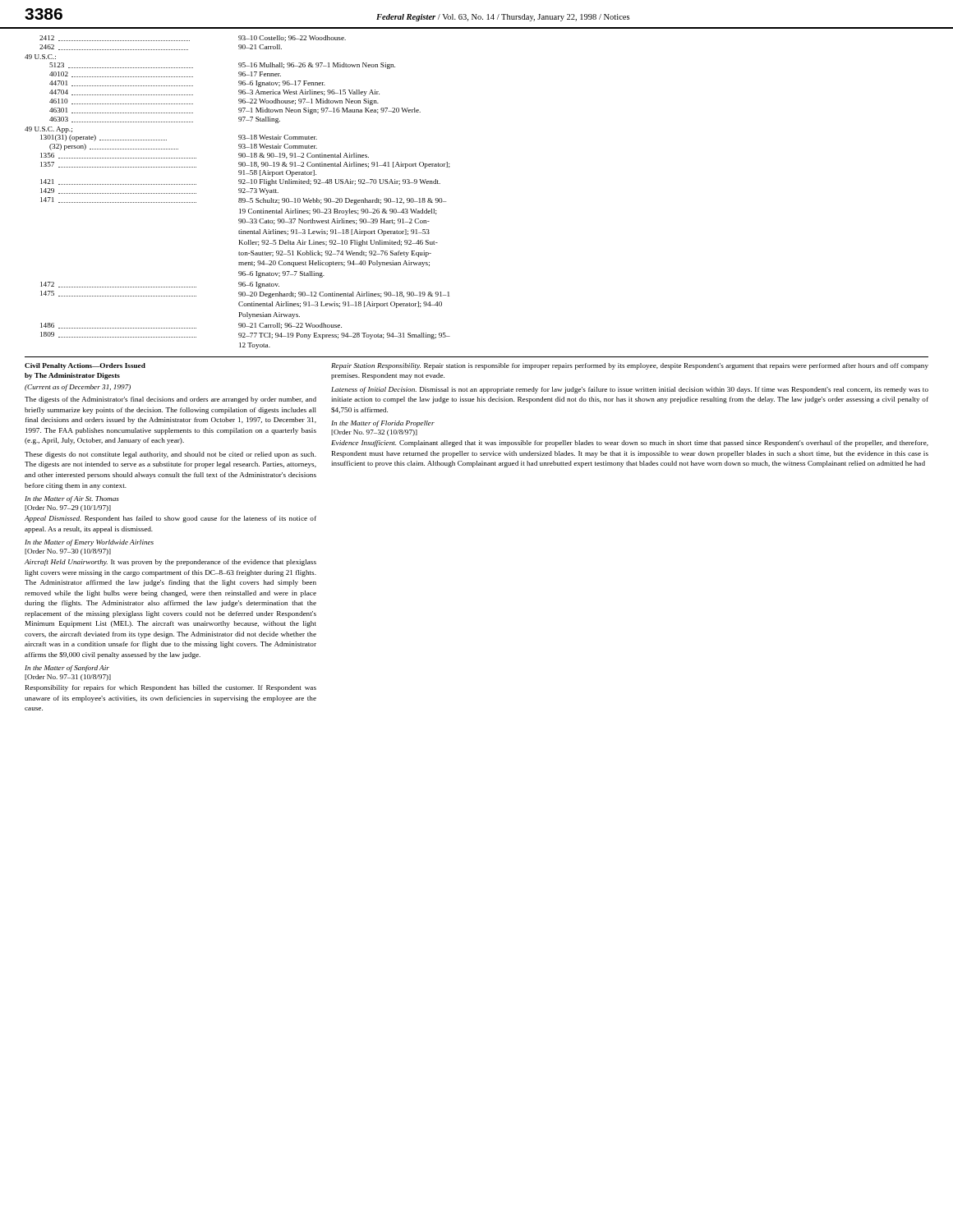Point to the block beginning "The digests of the"

[x=170, y=420]
